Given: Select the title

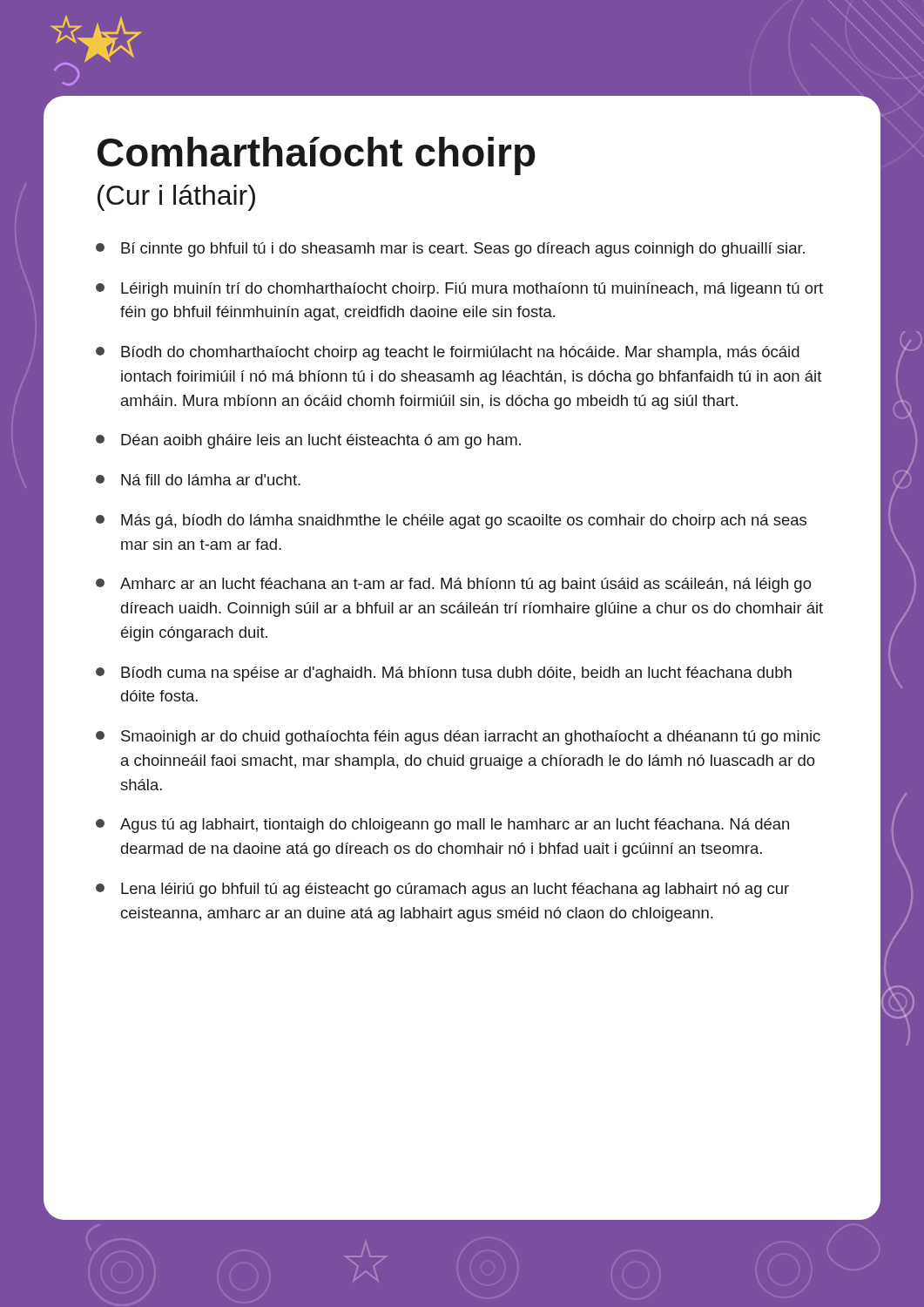Looking at the screenshot, I should (462, 171).
